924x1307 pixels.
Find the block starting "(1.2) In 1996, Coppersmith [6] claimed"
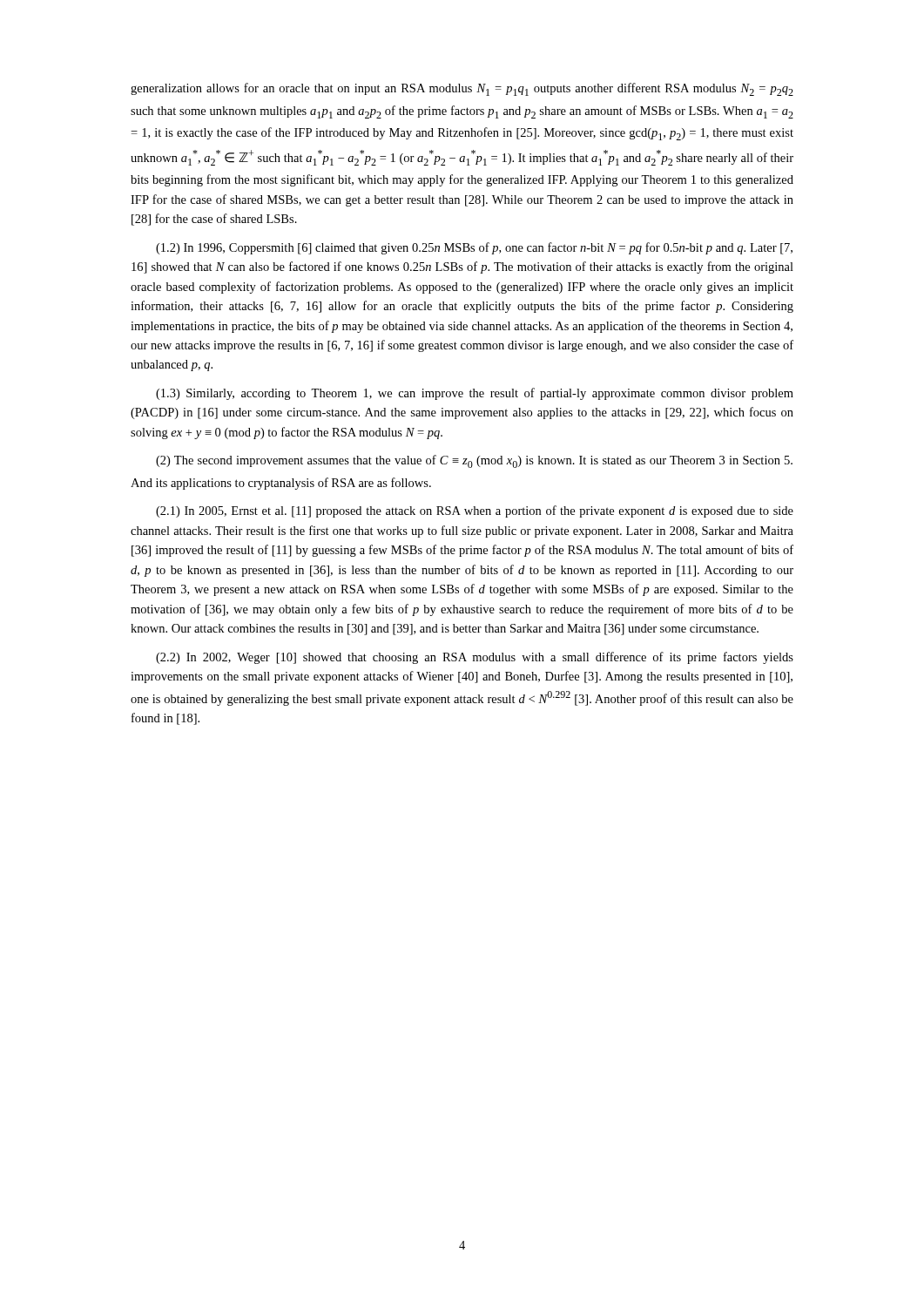pos(462,306)
